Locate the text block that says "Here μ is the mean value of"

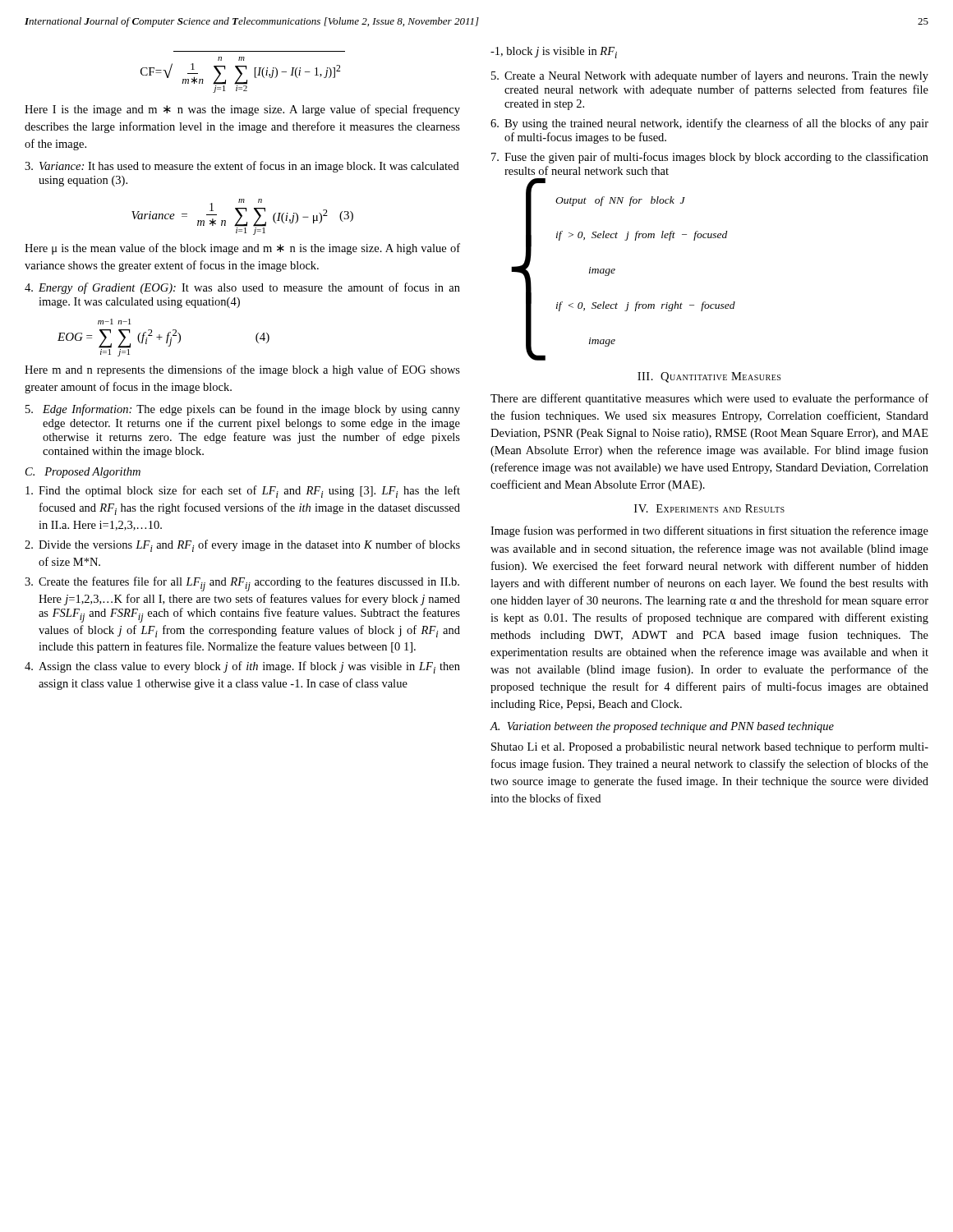[242, 257]
